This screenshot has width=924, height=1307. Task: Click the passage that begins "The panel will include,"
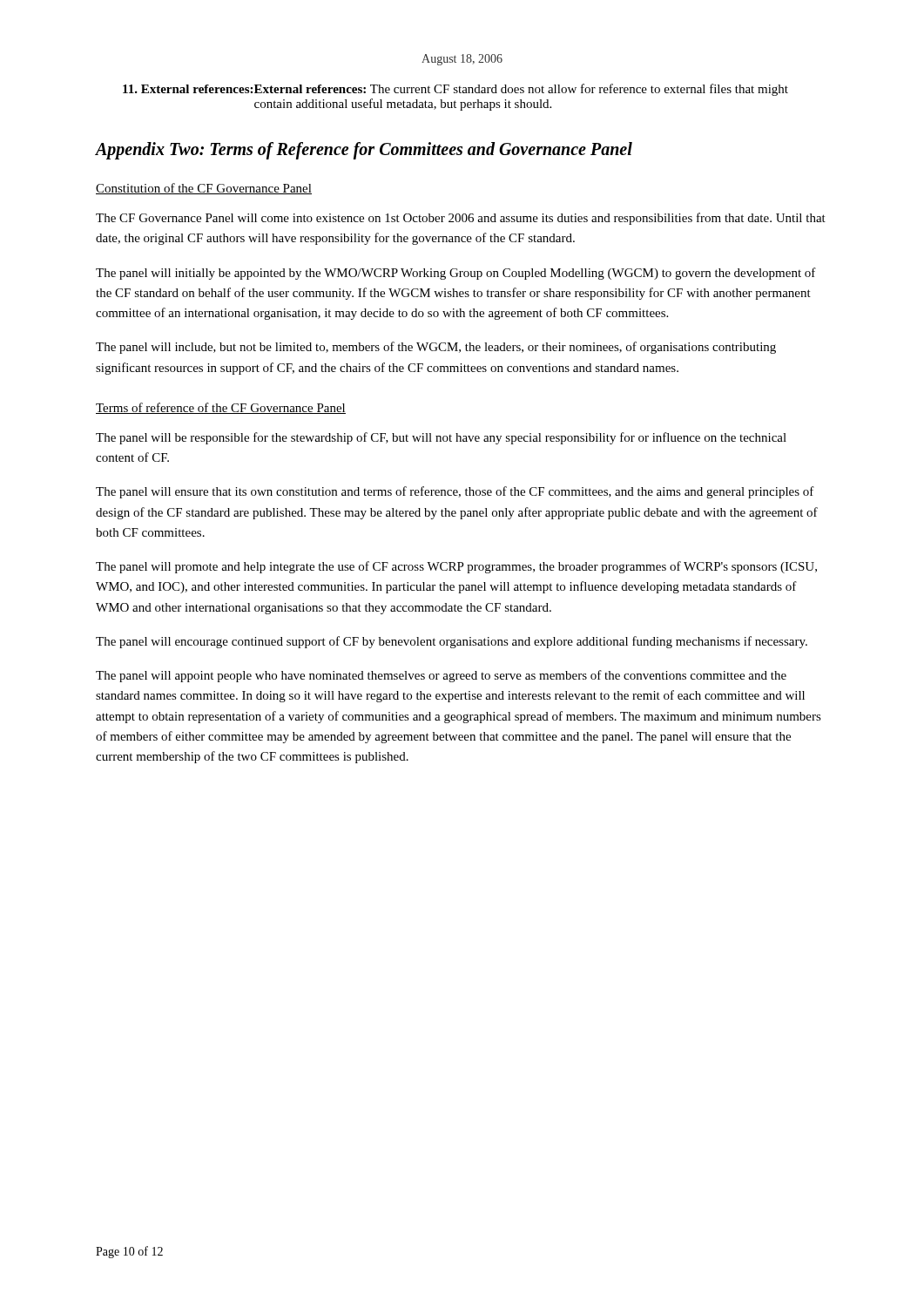436,357
